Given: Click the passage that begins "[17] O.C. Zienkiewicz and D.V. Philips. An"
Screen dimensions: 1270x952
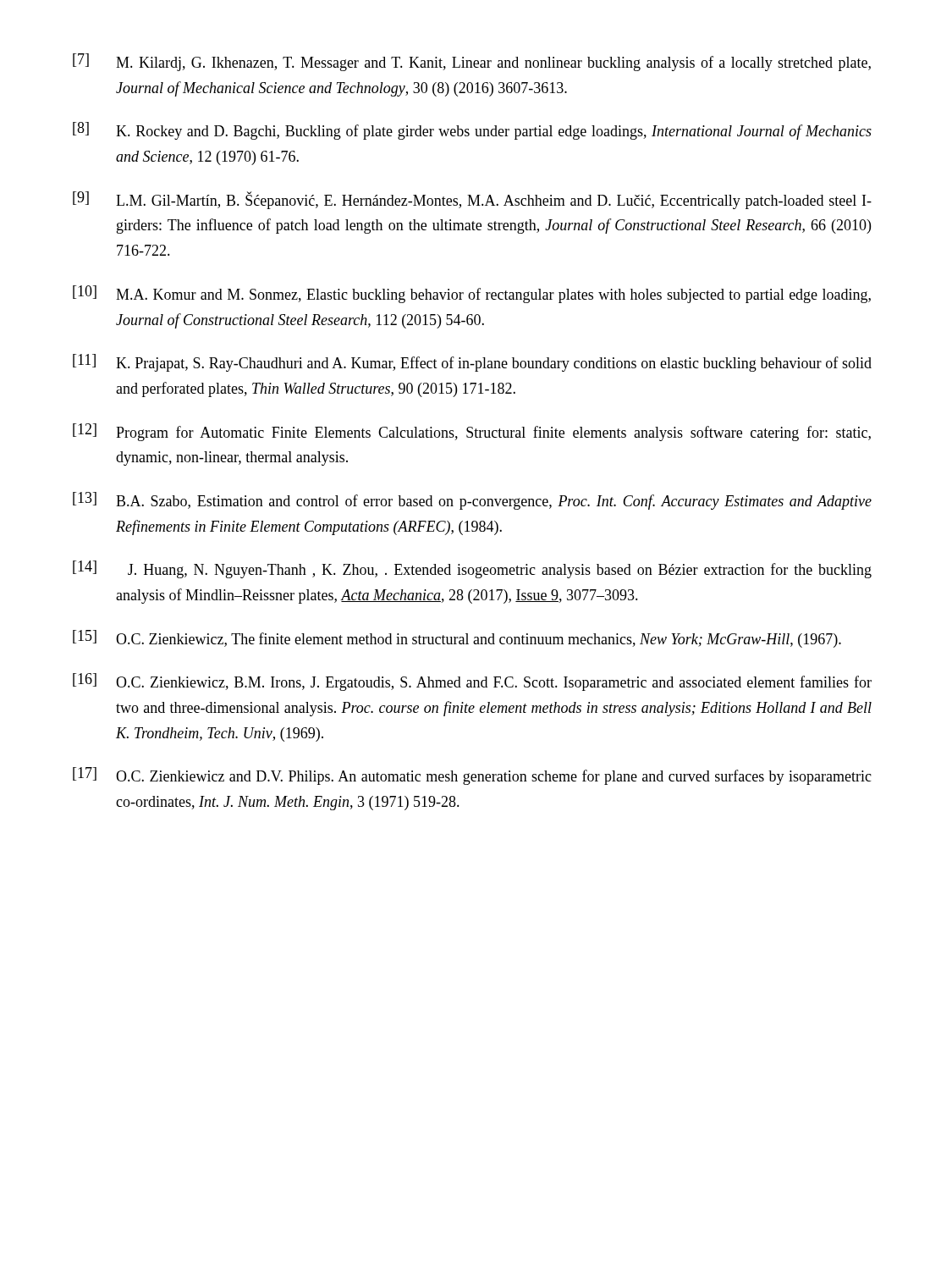Looking at the screenshot, I should (472, 790).
